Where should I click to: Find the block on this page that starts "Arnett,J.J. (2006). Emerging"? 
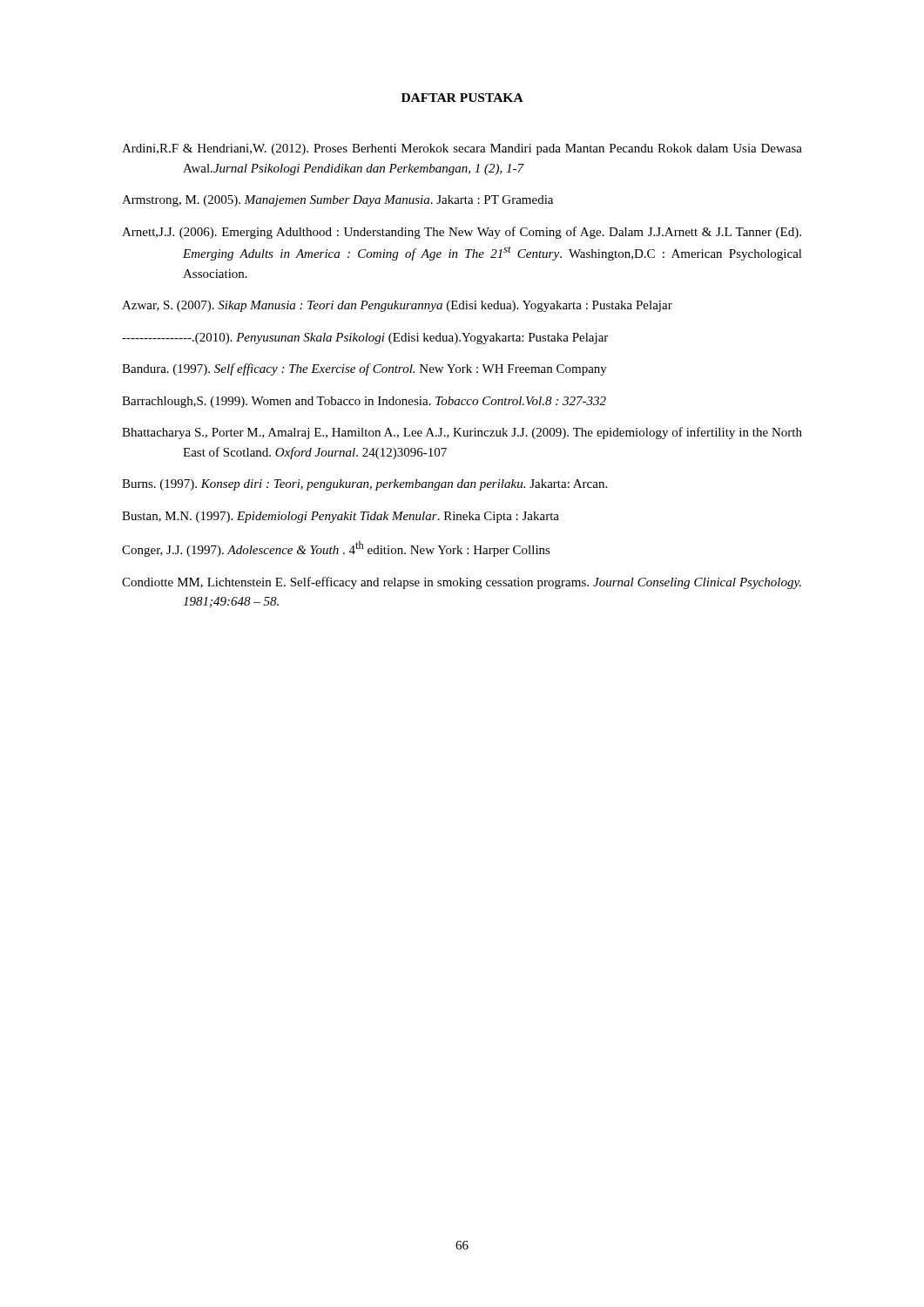462,253
